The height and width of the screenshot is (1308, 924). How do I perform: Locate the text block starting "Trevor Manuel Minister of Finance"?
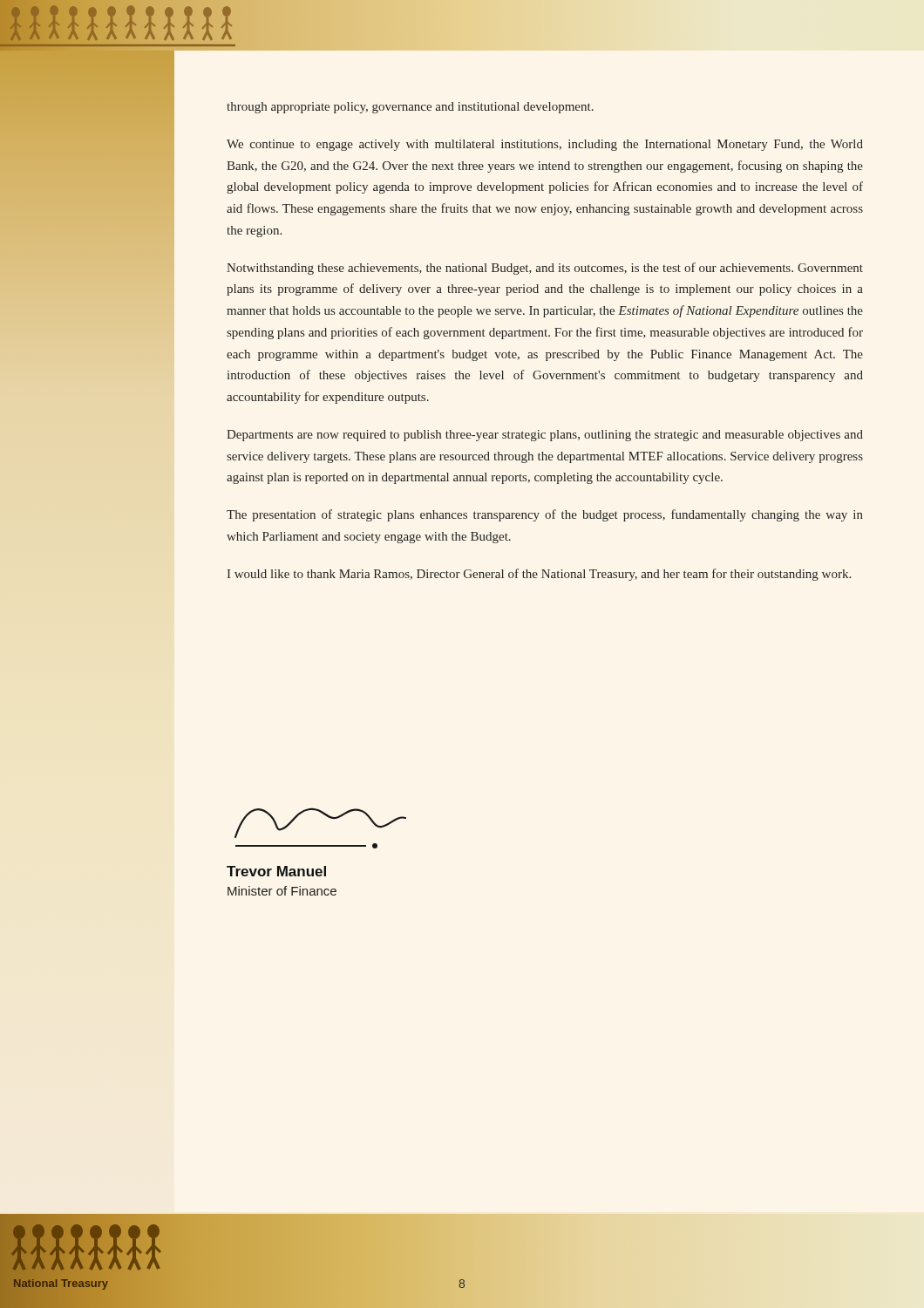pyautogui.click(x=276, y=871)
